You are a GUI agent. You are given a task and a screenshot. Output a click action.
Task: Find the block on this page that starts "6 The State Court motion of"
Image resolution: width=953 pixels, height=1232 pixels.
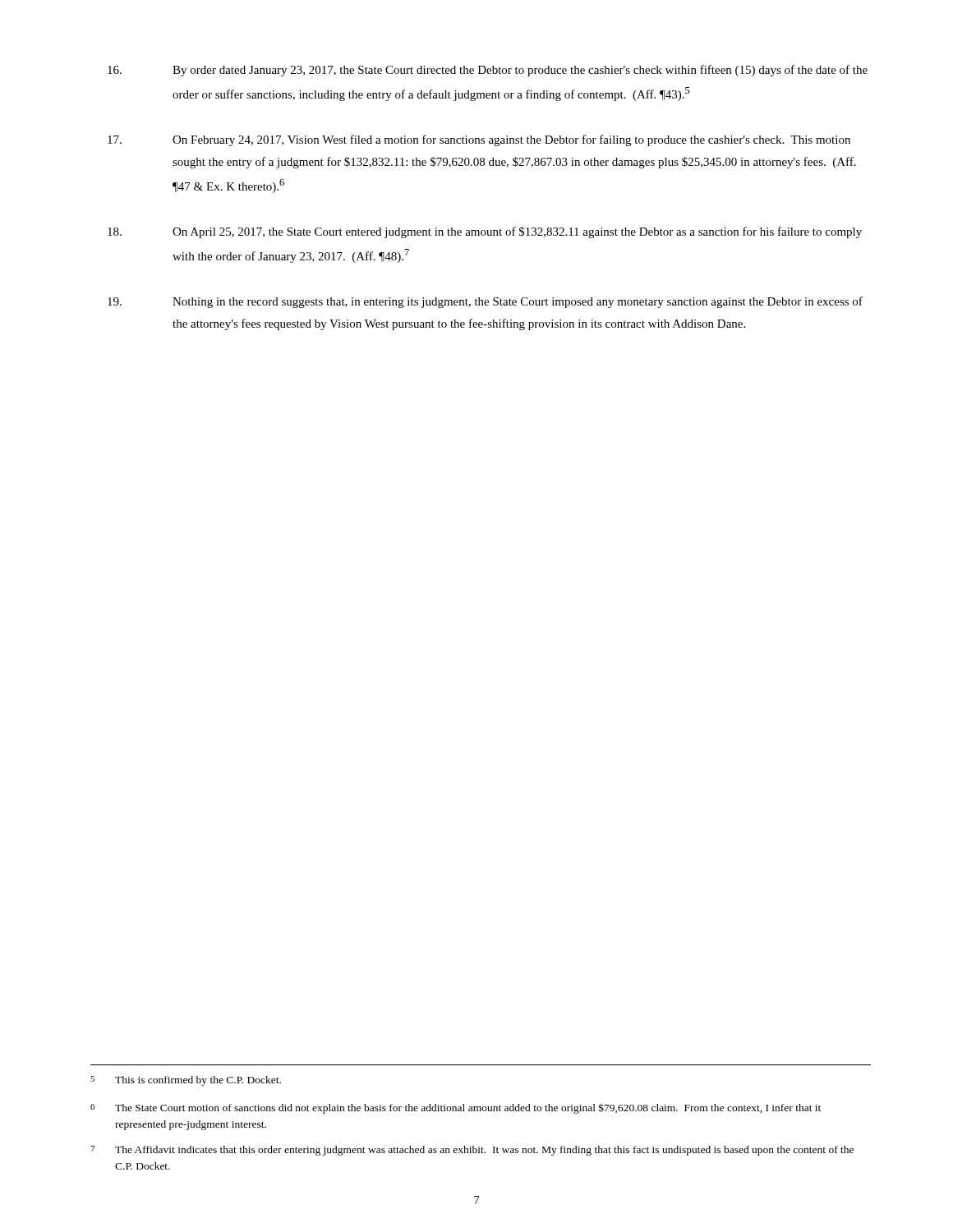(x=481, y=1116)
